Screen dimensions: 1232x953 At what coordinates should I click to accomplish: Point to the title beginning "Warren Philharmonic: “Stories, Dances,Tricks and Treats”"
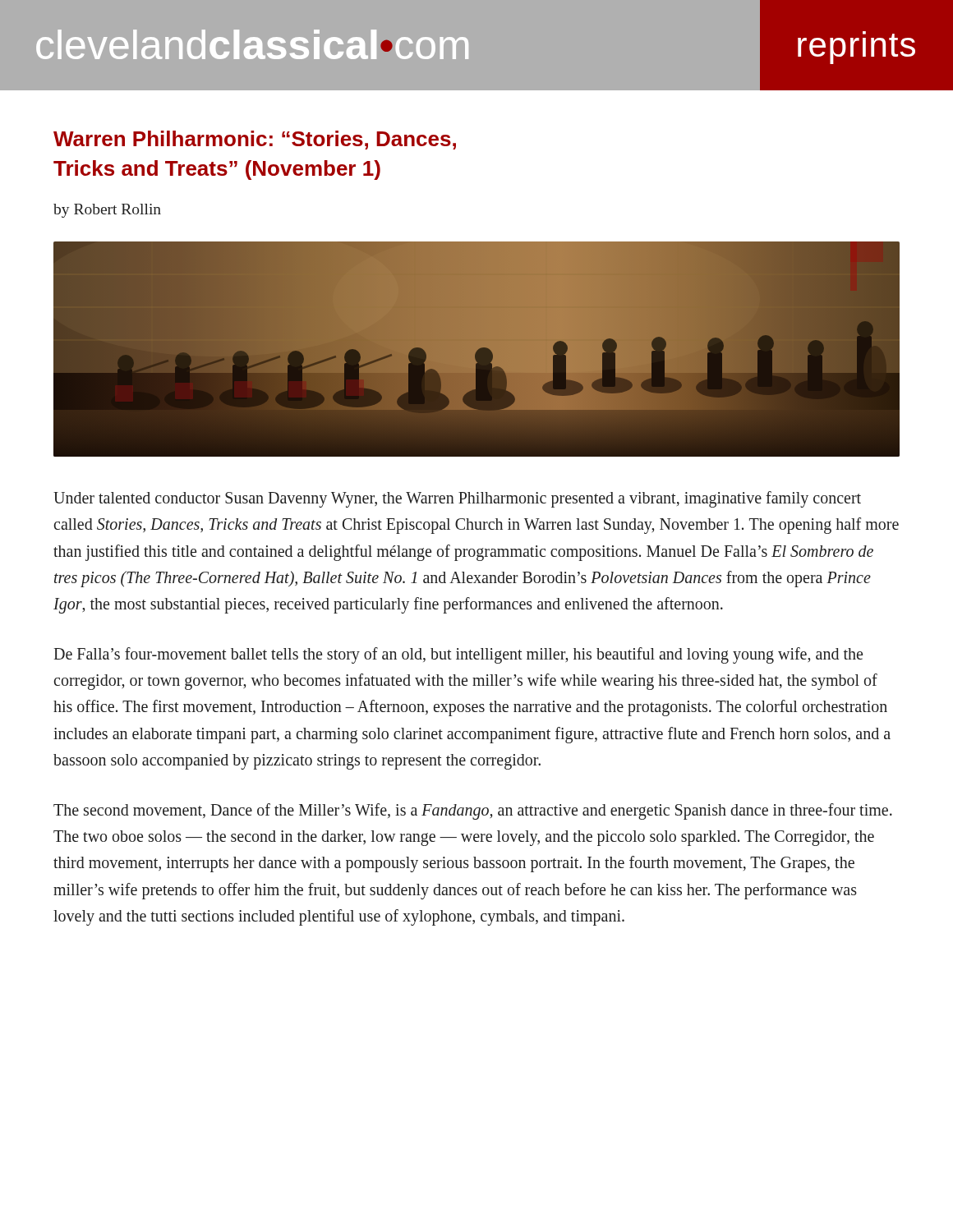point(255,154)
